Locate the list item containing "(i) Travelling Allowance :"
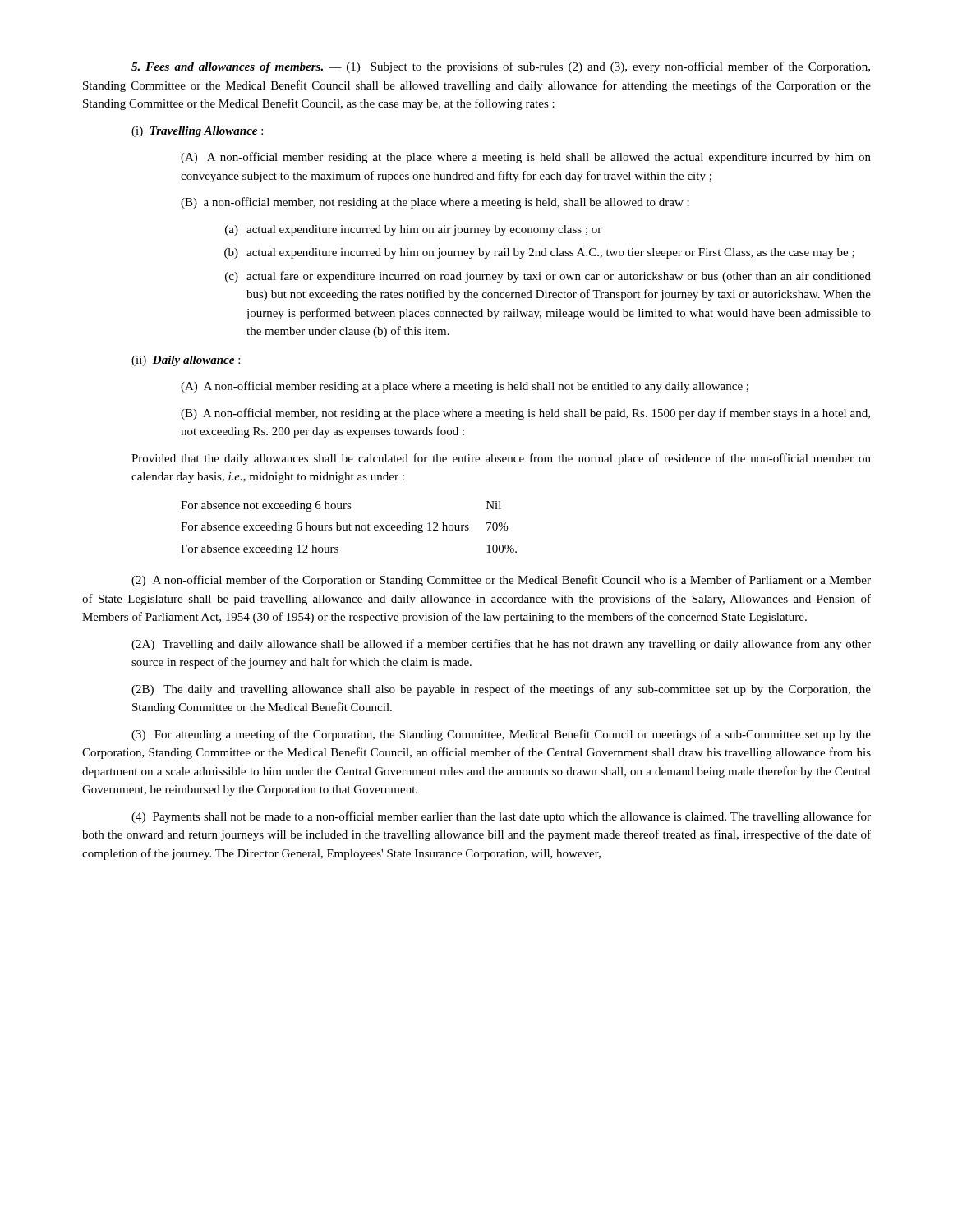This screenshot has width=953, height=1232. pos(198,130)
